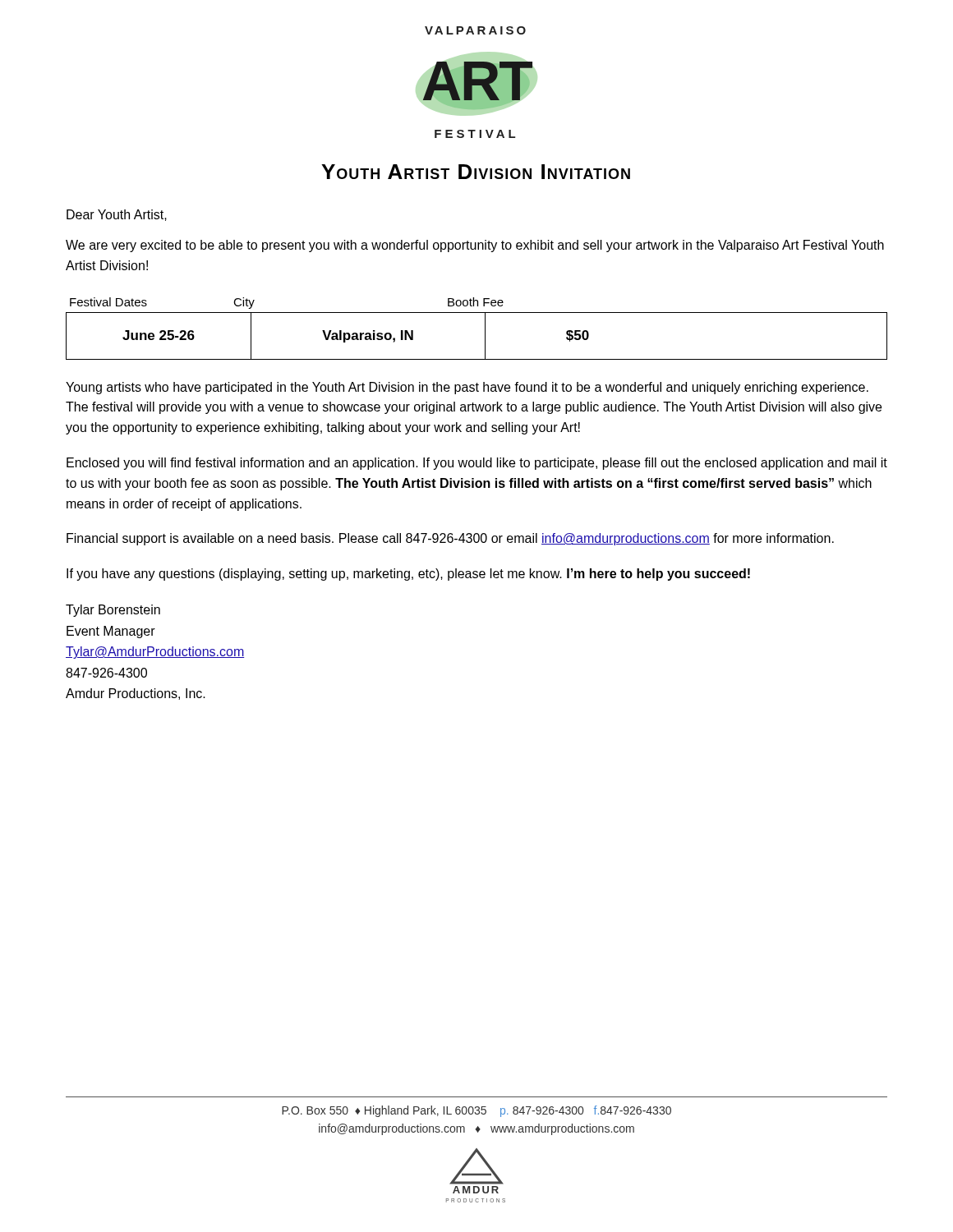The width and height of the screenshot is (953, 1232).
Task: Navigate to the text block starting "Young artists who have participated in the Youth"
Action: [x=474, y=407]
